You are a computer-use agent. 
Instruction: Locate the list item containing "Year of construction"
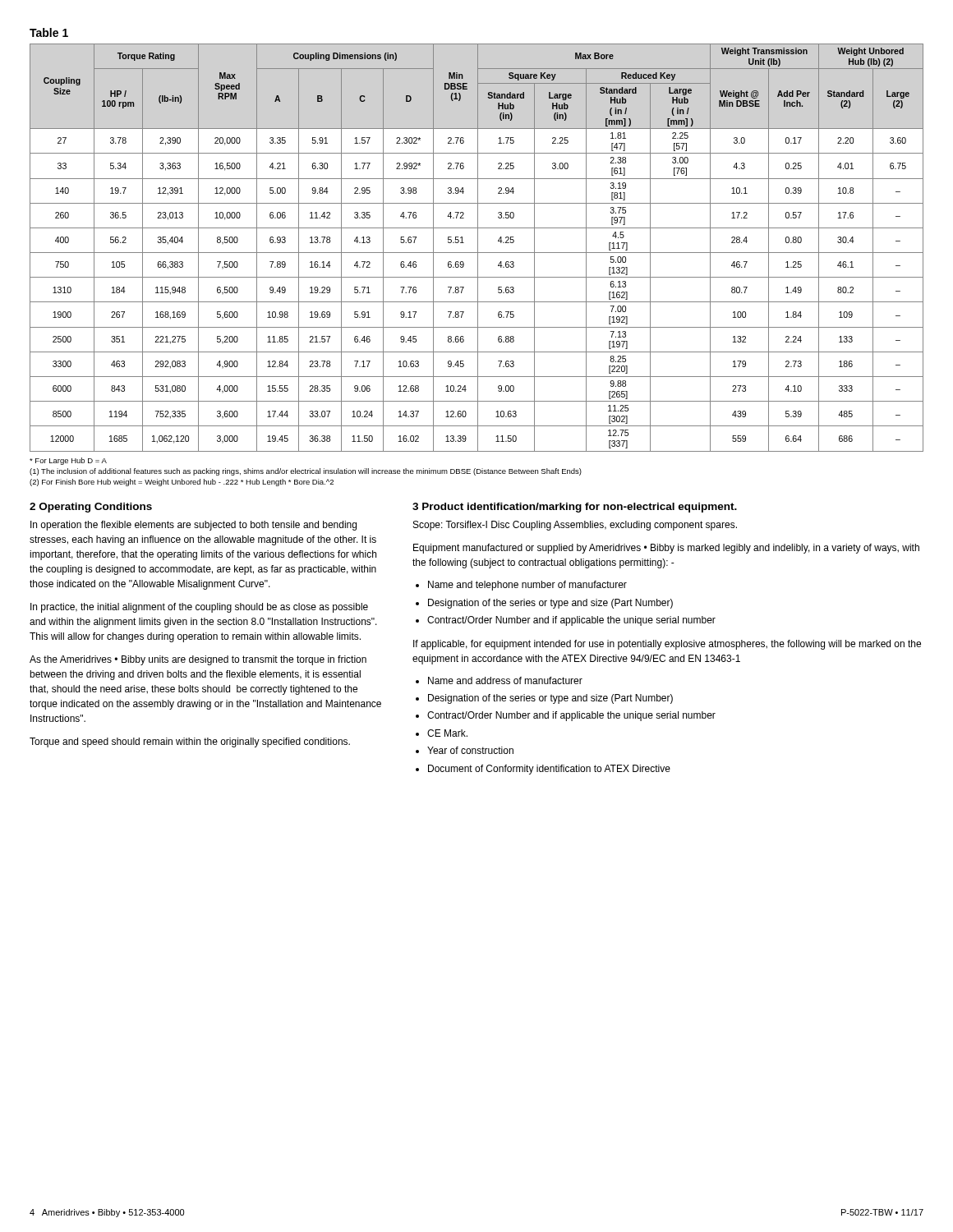coord(471,751)
